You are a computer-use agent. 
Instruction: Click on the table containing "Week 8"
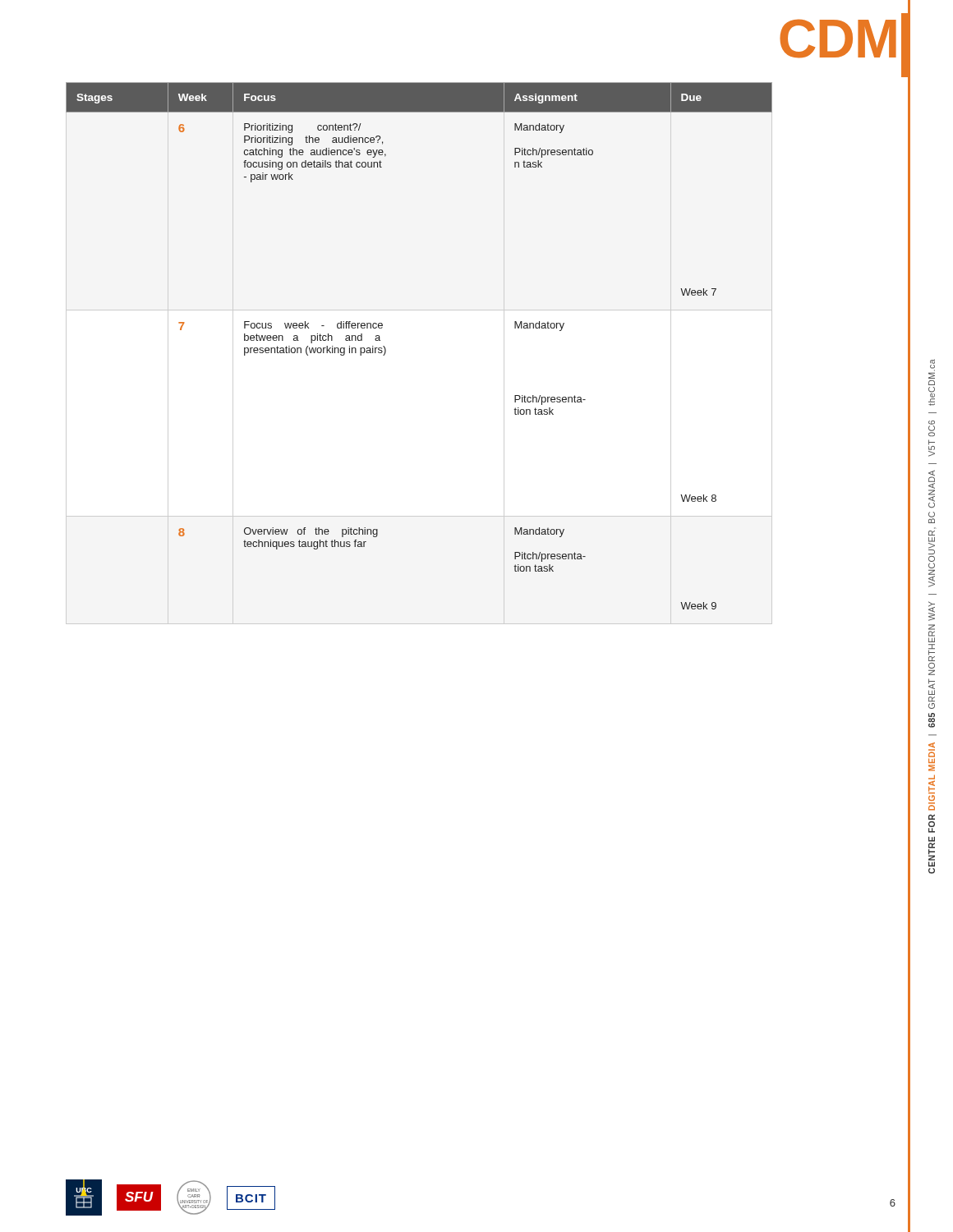tap(468, 353)
